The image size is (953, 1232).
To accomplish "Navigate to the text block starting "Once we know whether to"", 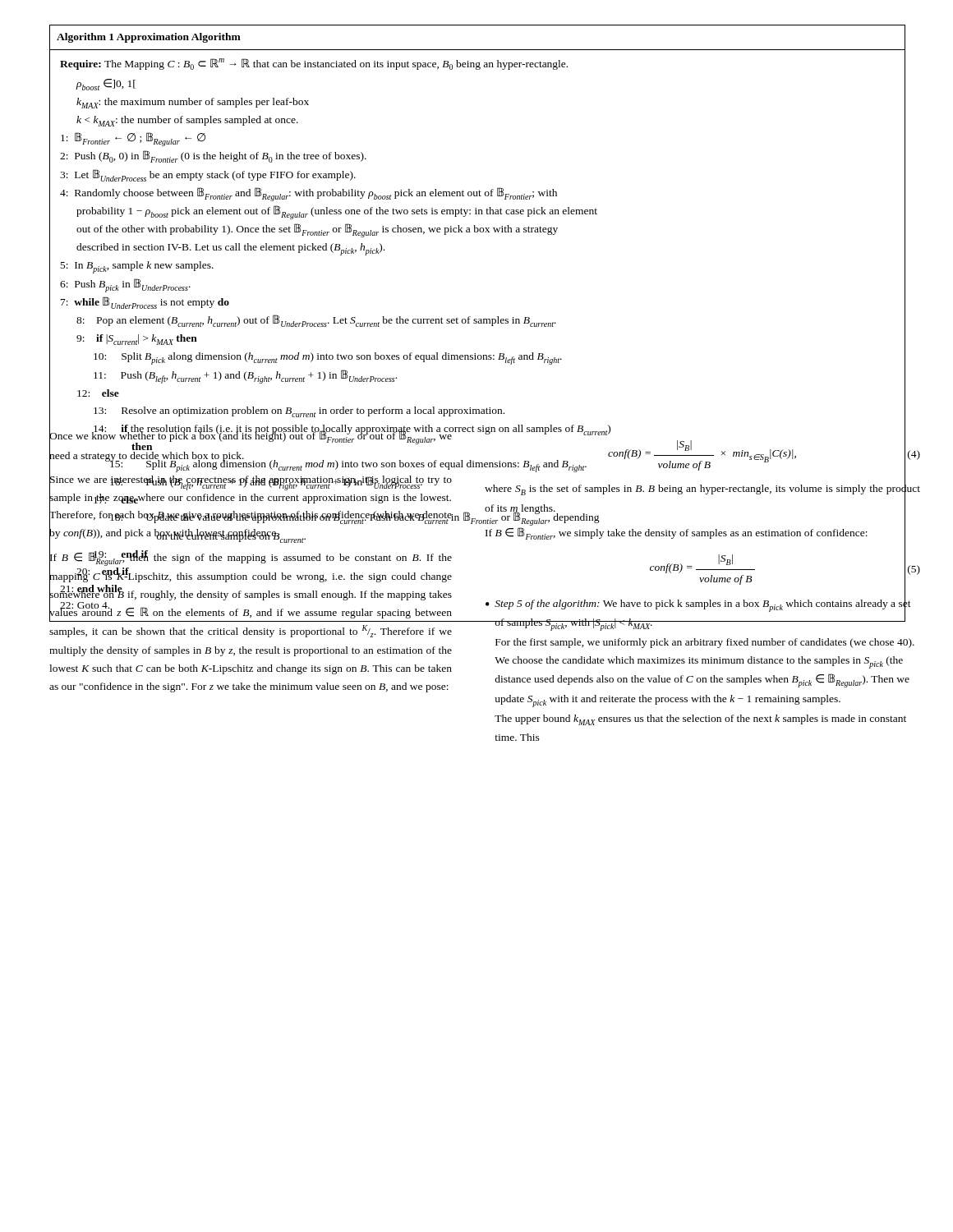I will click(x=251, y=561).
